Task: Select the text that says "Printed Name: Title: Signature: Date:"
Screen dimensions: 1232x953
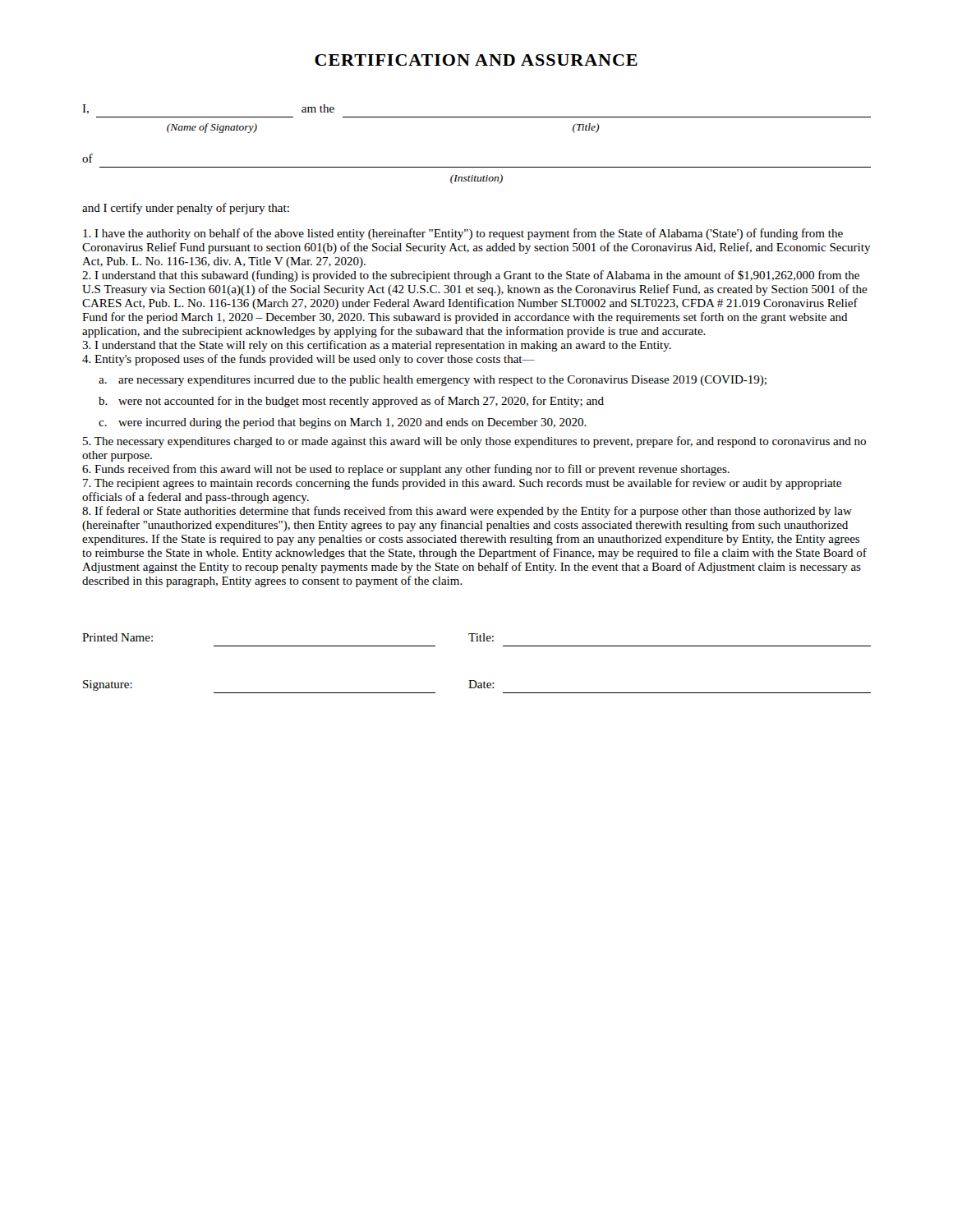Action: (112, 637)
